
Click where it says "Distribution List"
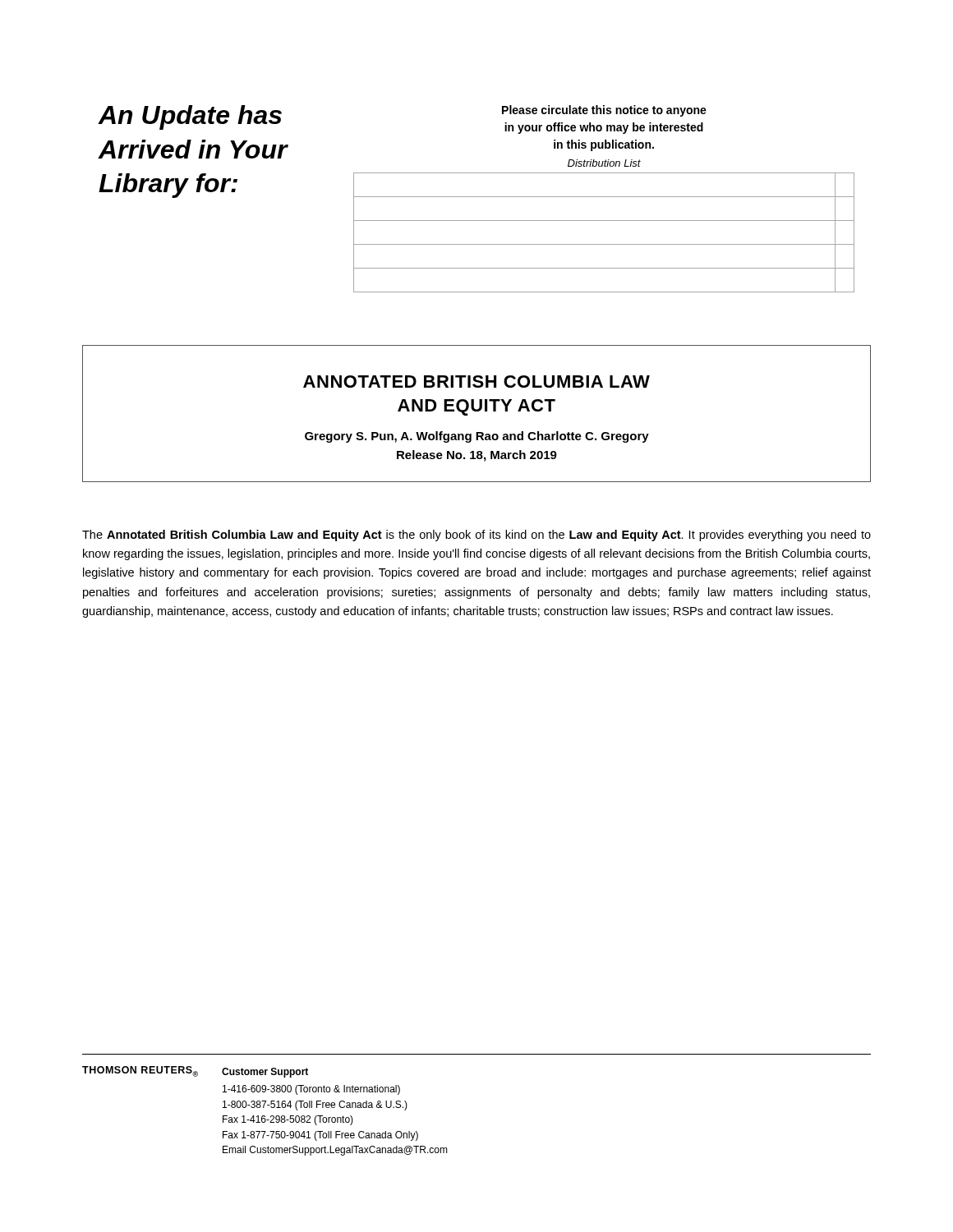point(604,163)
